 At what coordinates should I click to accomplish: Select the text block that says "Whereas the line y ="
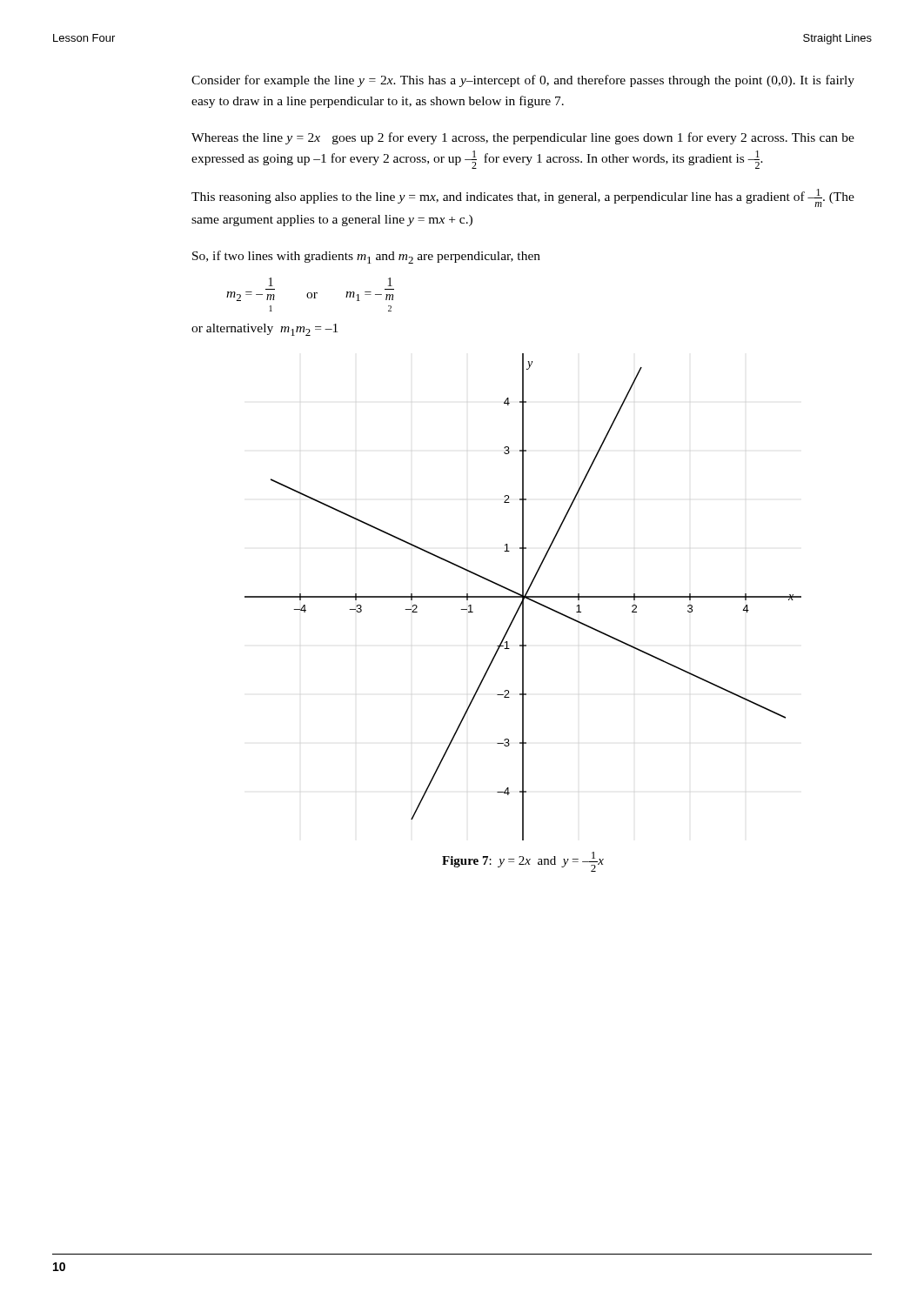tap(523, 150)
